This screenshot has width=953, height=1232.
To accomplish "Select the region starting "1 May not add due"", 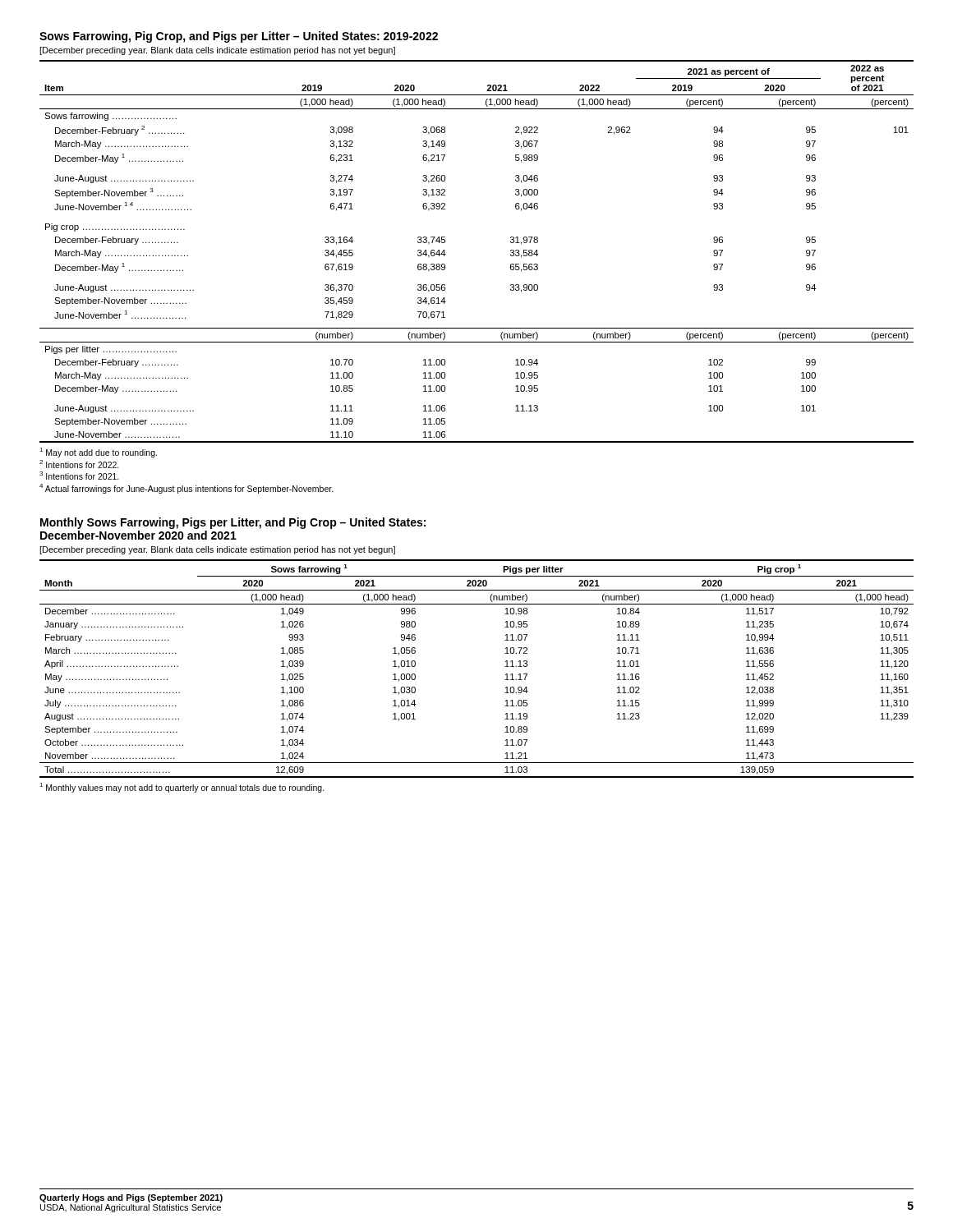I will point(99,452).
